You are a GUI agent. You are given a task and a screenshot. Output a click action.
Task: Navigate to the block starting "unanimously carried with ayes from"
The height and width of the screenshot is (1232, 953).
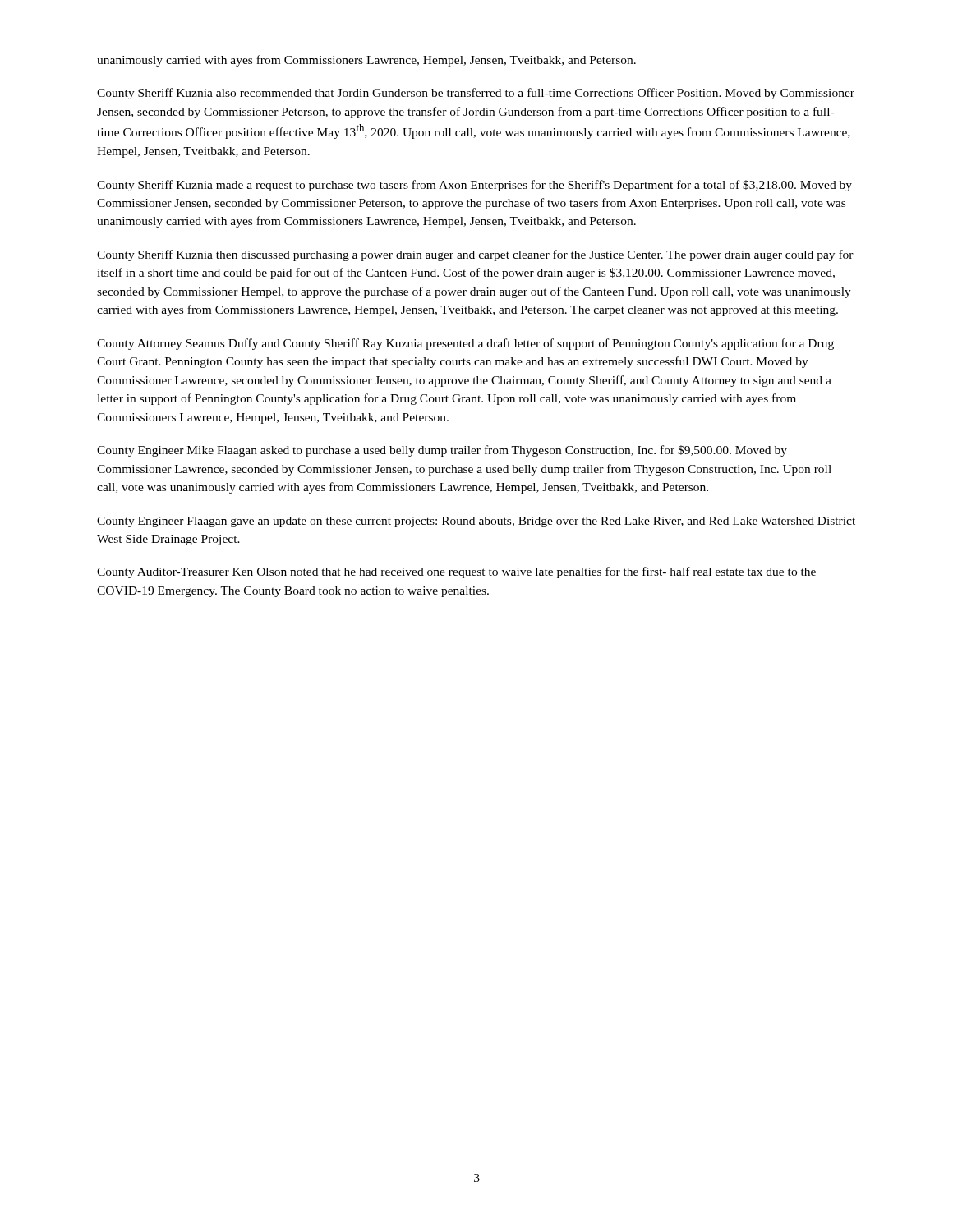pyautogui.click(x=367, y=60)
